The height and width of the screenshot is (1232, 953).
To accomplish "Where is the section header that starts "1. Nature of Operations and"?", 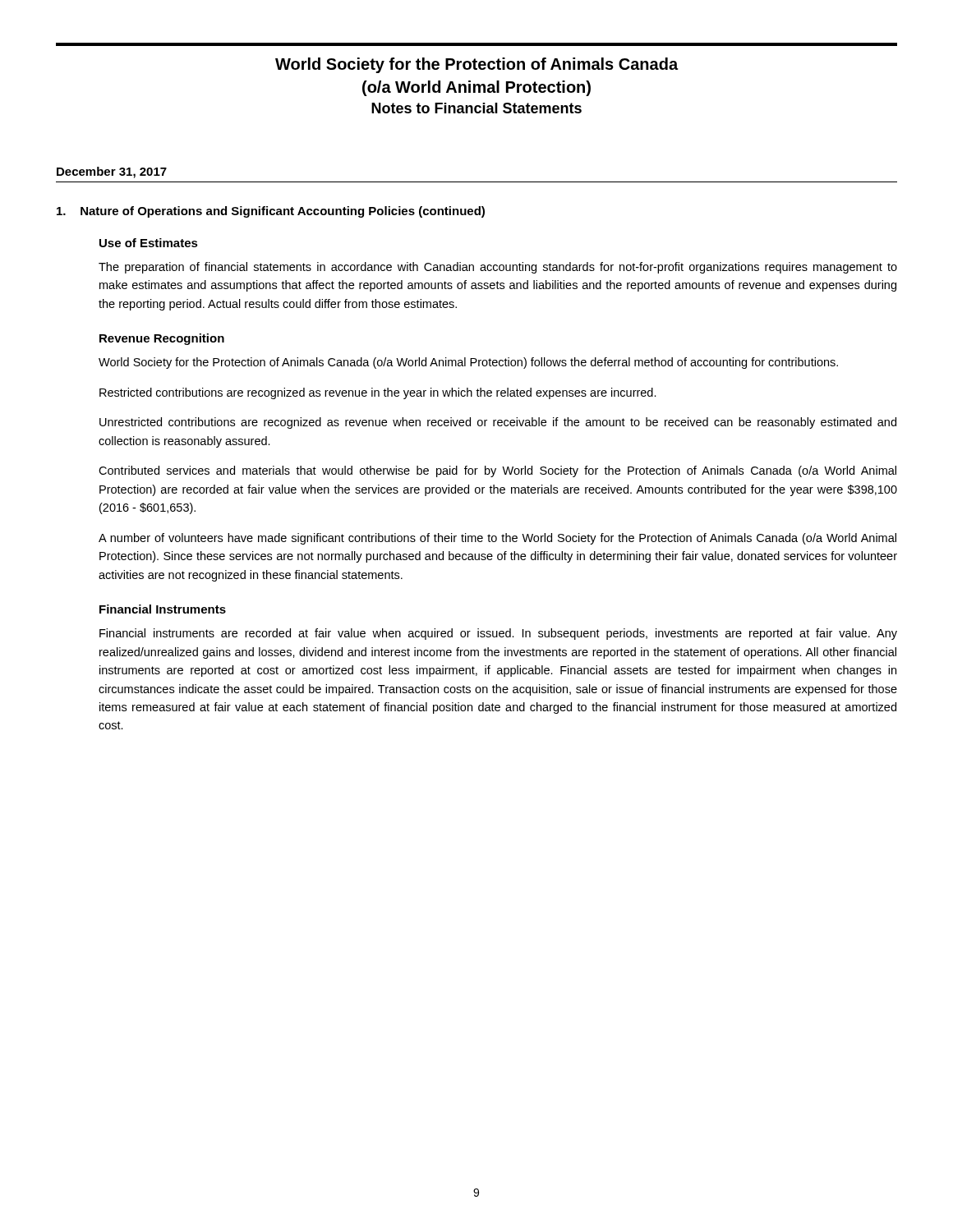I will [x=271, y=211].
